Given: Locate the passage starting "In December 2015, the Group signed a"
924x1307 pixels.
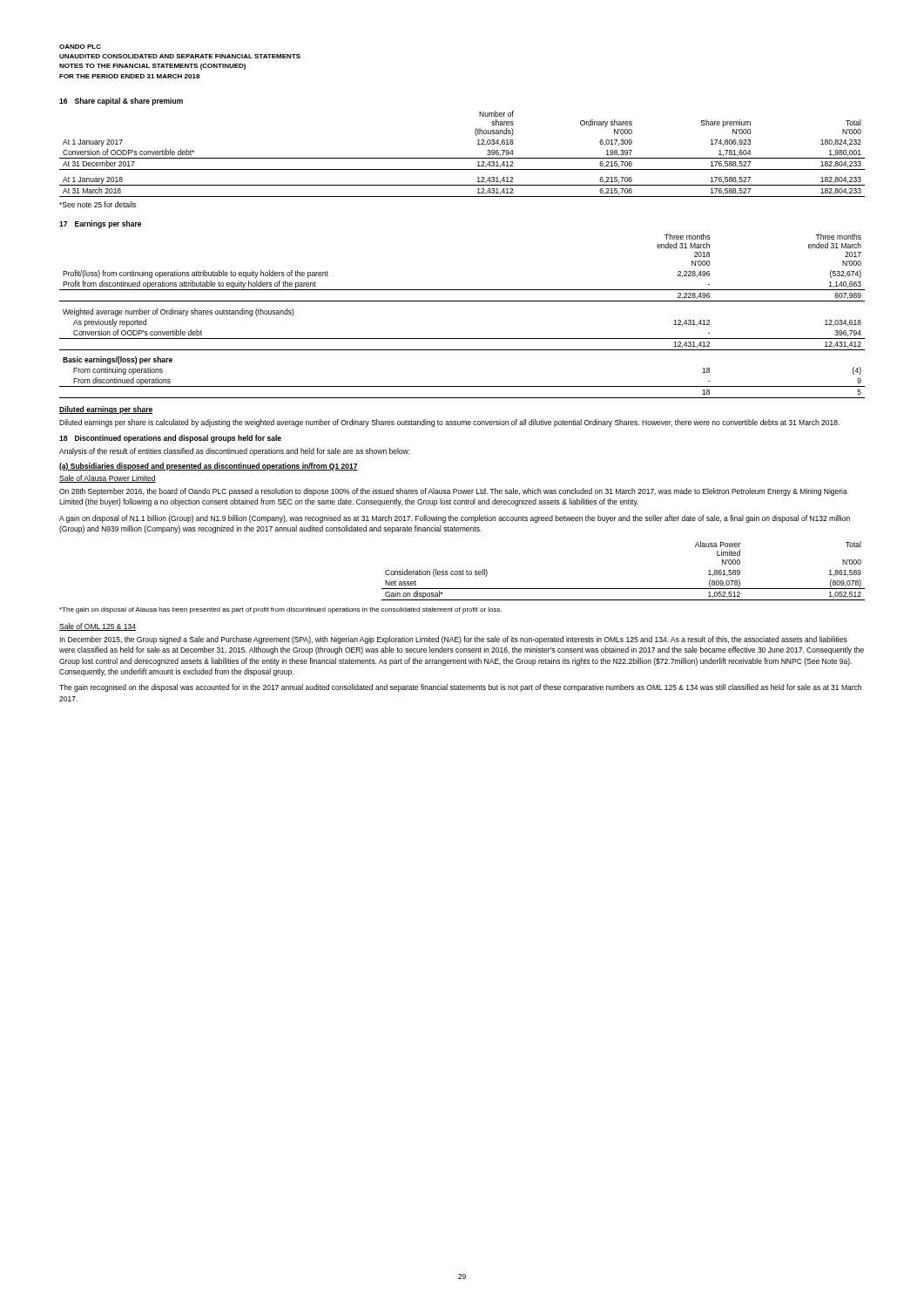Looking at the screenshot, I should (462, 656).
